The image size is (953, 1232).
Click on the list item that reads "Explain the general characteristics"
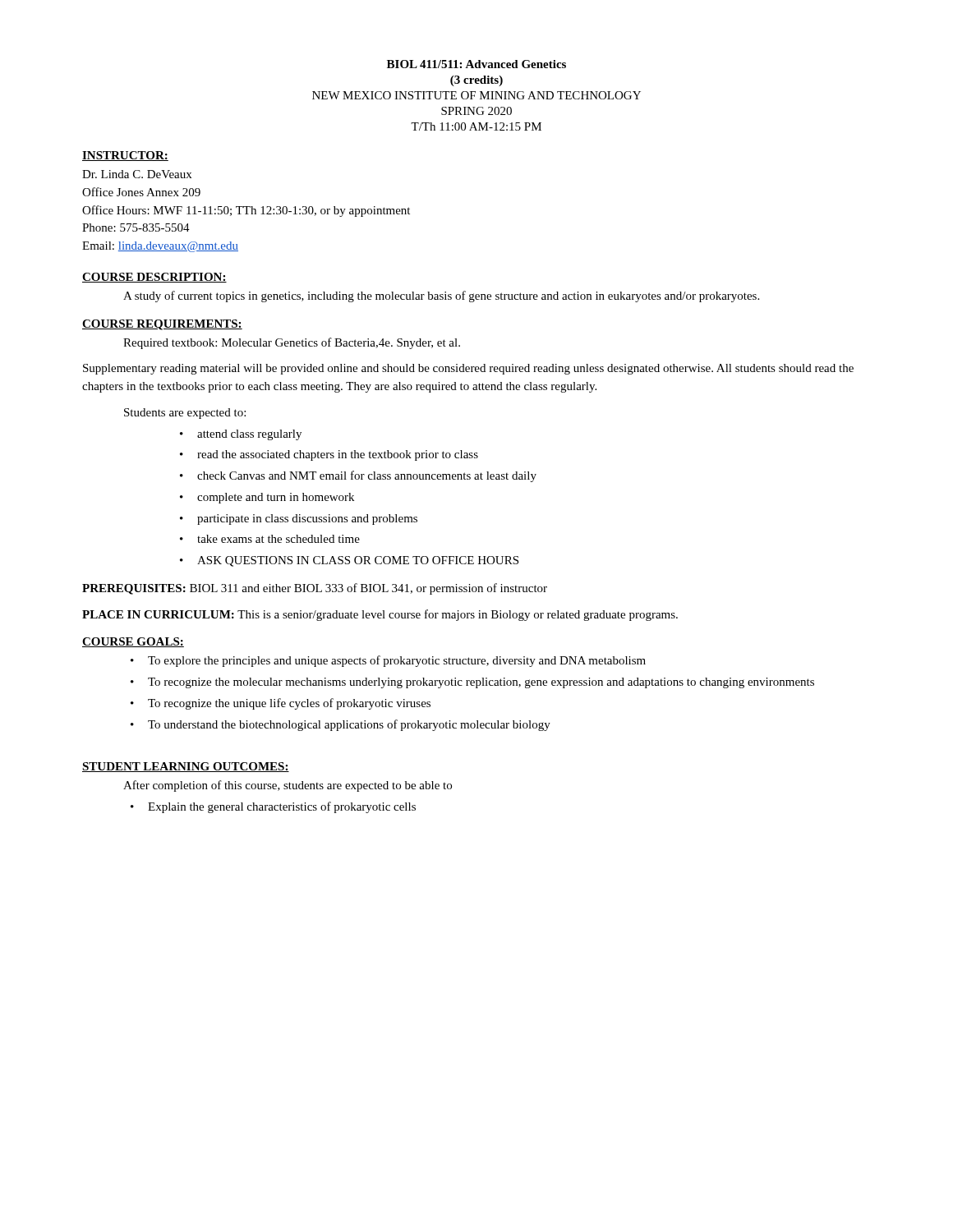point(273,807)
